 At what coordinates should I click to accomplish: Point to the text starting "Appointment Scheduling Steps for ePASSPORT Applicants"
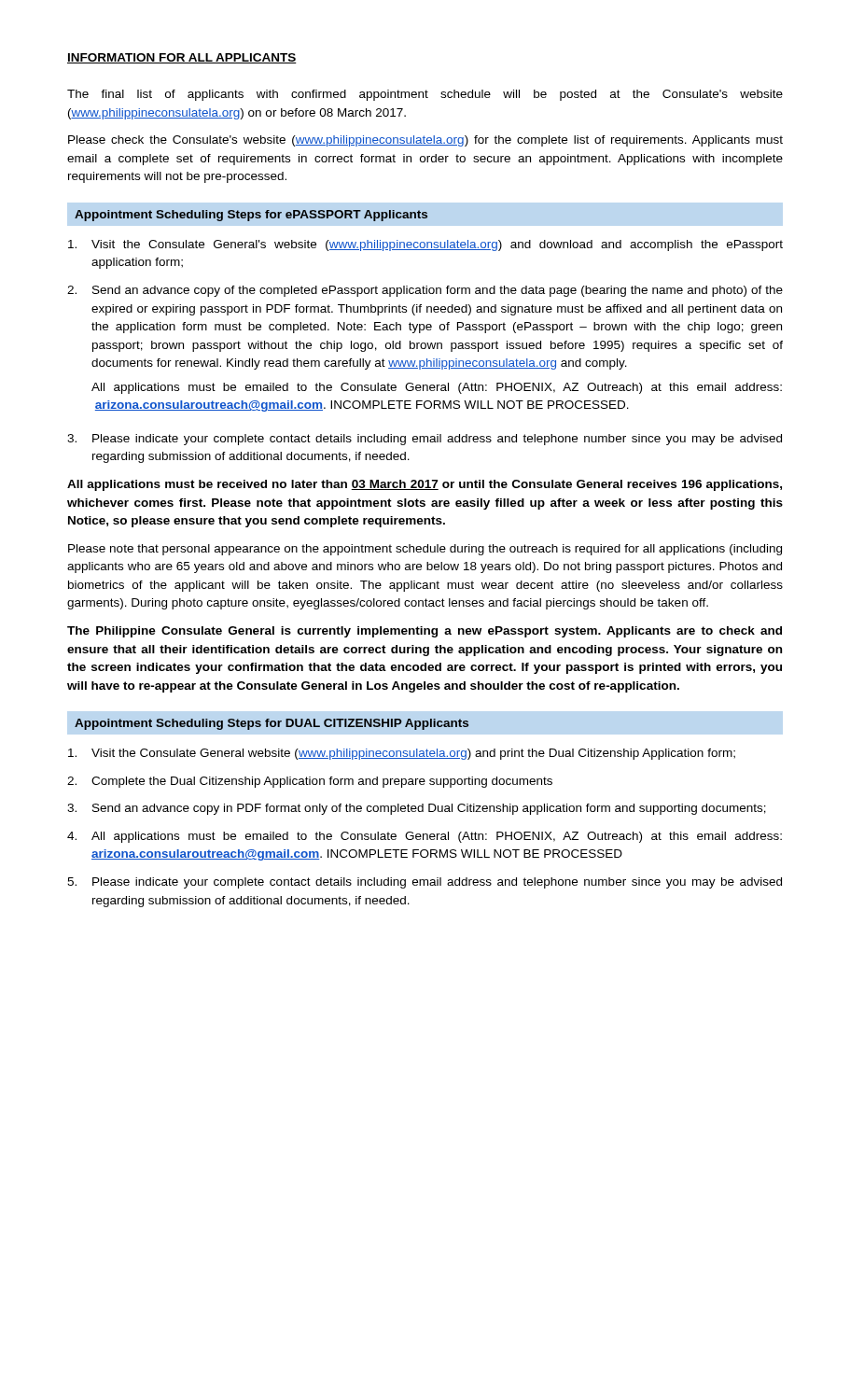[251, 214]
